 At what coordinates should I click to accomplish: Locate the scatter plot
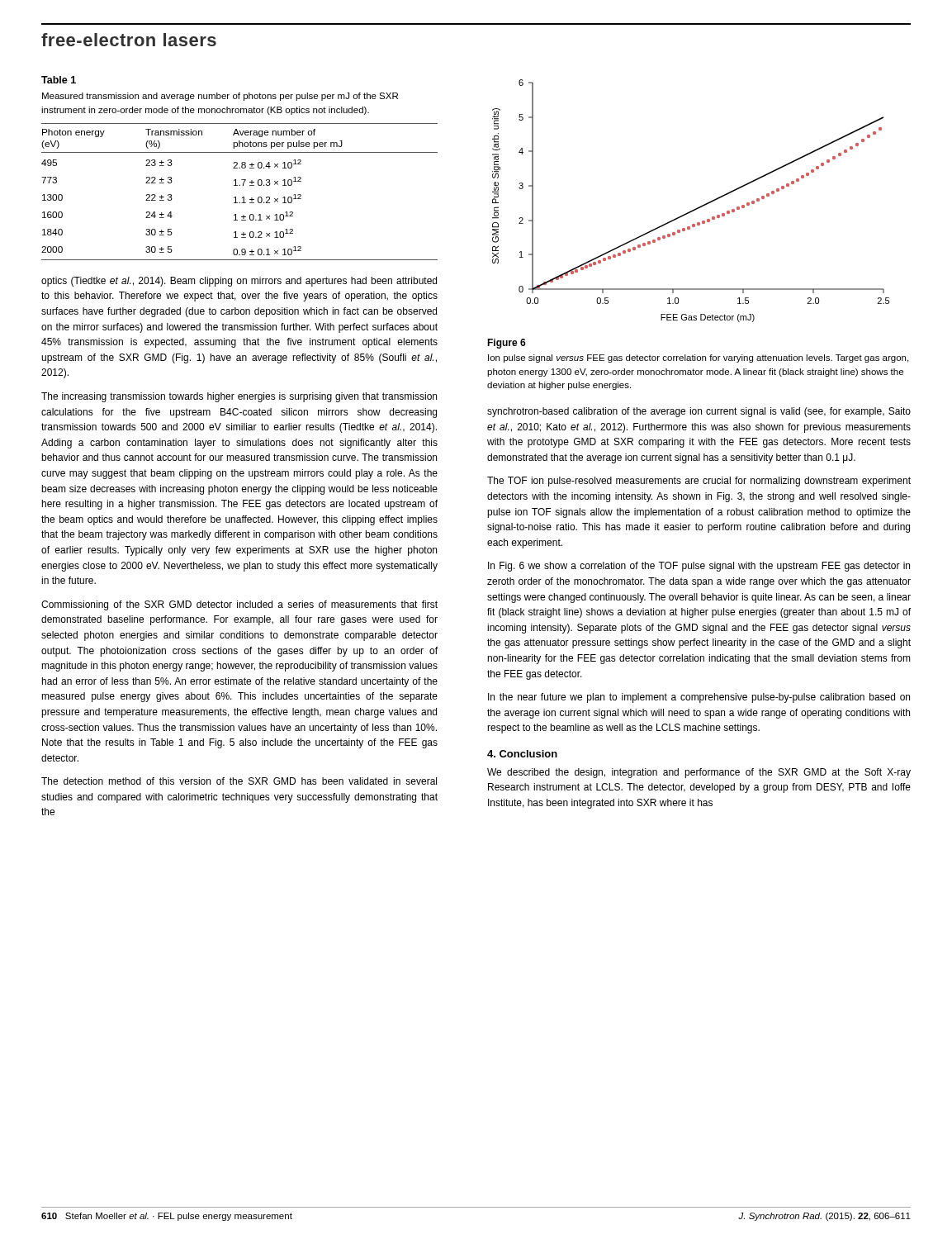pos(699,202)
